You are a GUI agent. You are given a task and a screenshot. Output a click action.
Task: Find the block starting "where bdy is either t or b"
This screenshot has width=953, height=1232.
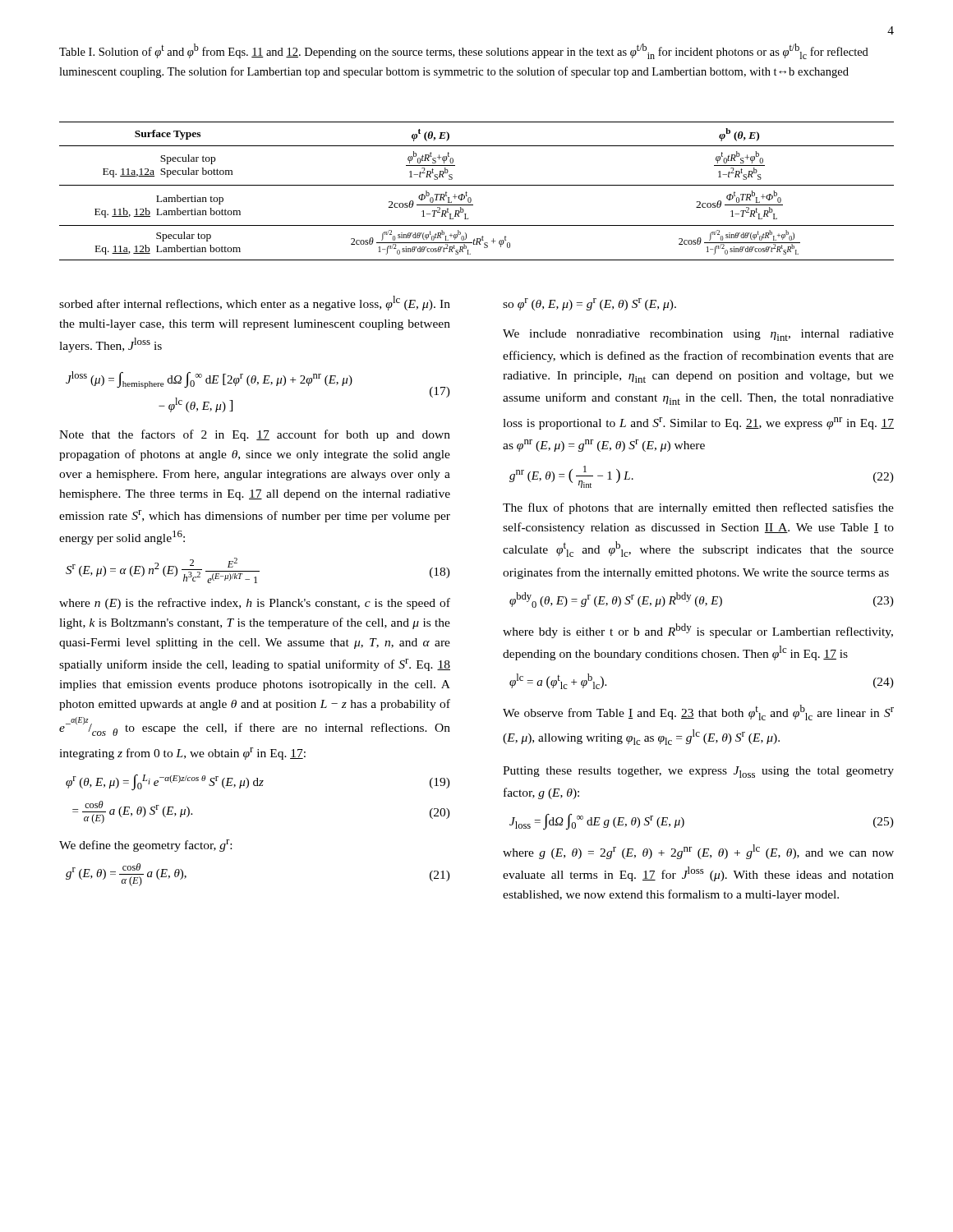[x=698, y=641]
